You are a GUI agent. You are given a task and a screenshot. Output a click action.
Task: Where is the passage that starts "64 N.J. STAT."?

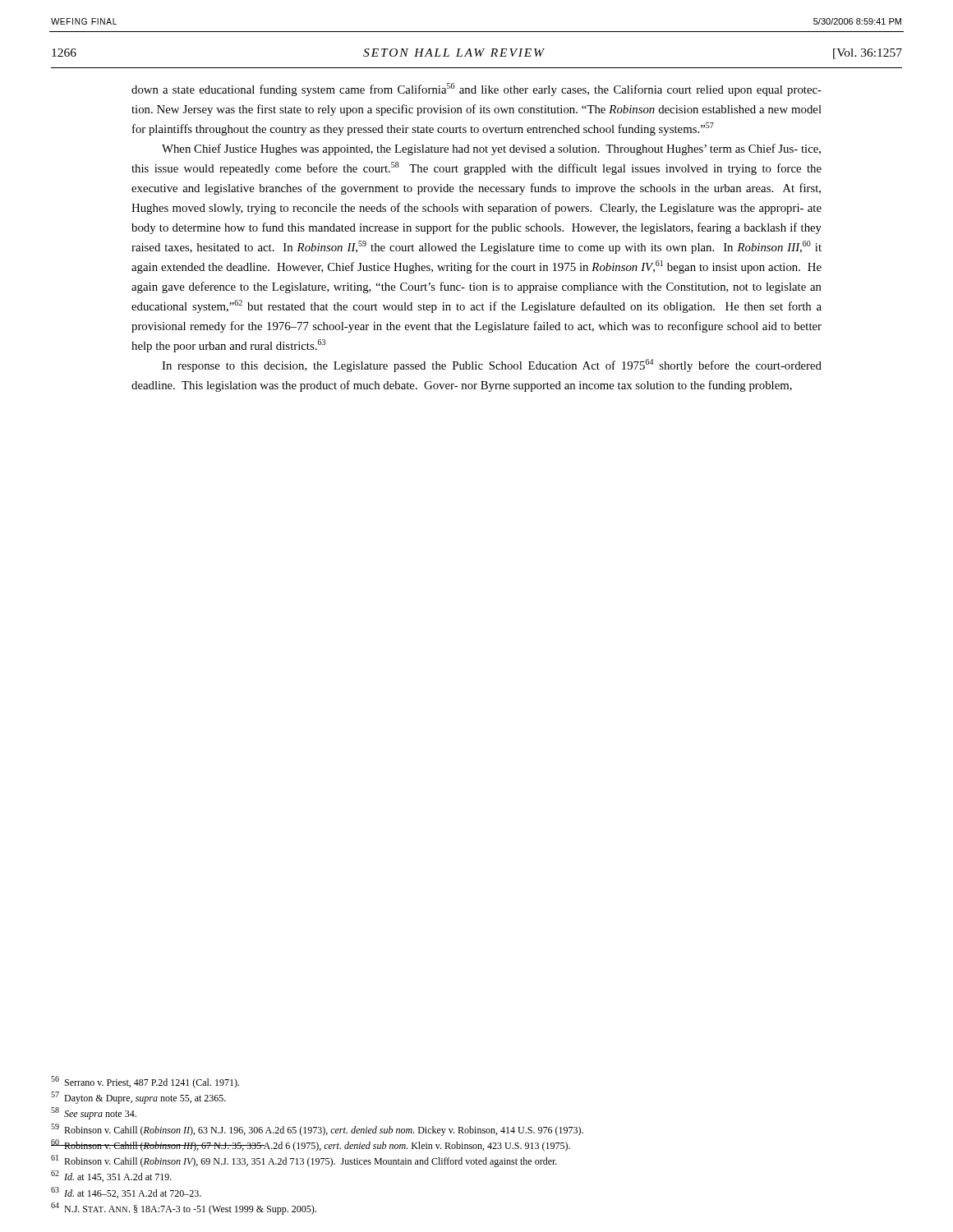point(184,1208)
